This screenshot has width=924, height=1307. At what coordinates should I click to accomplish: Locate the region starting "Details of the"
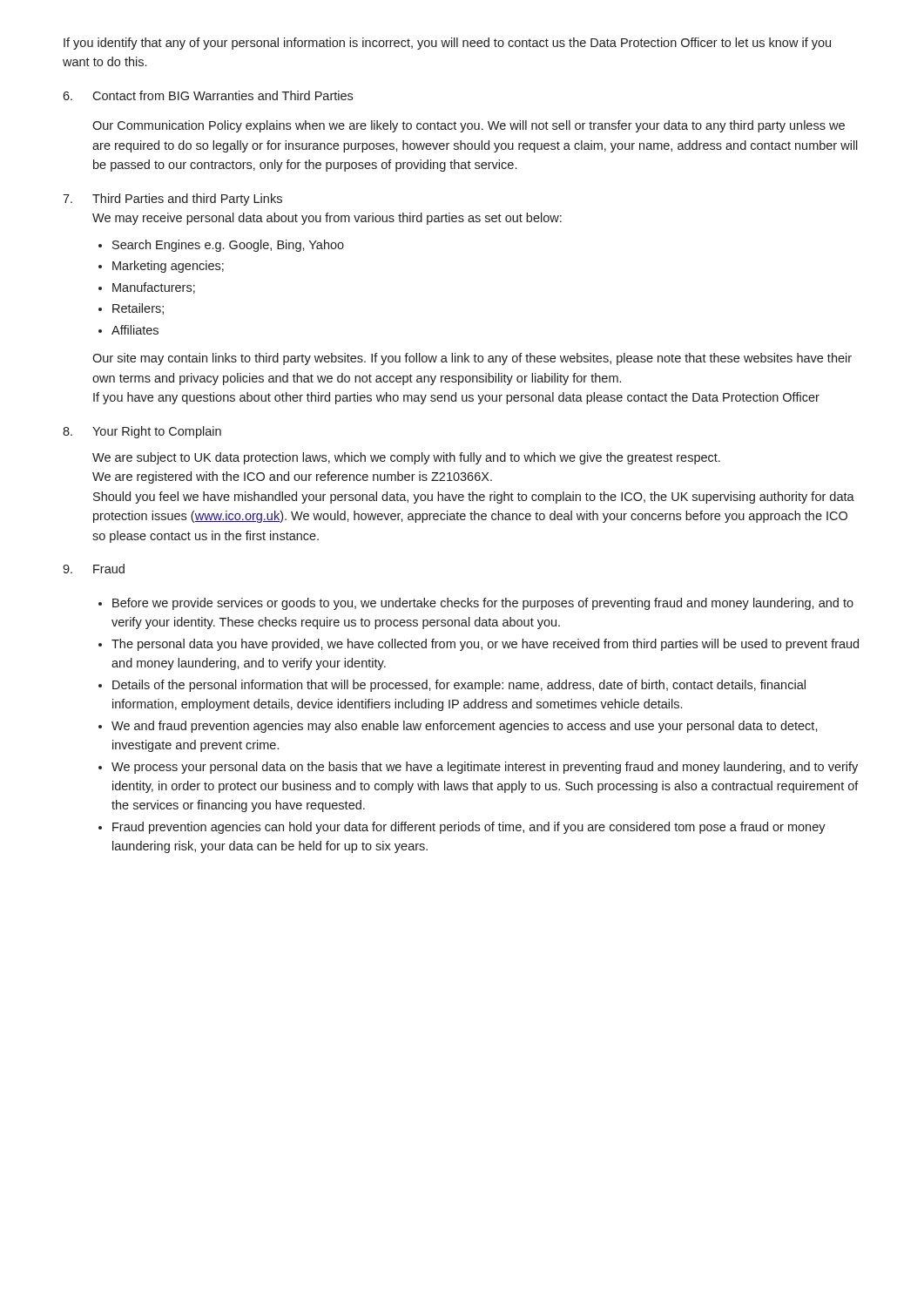[x=459, y=694]
